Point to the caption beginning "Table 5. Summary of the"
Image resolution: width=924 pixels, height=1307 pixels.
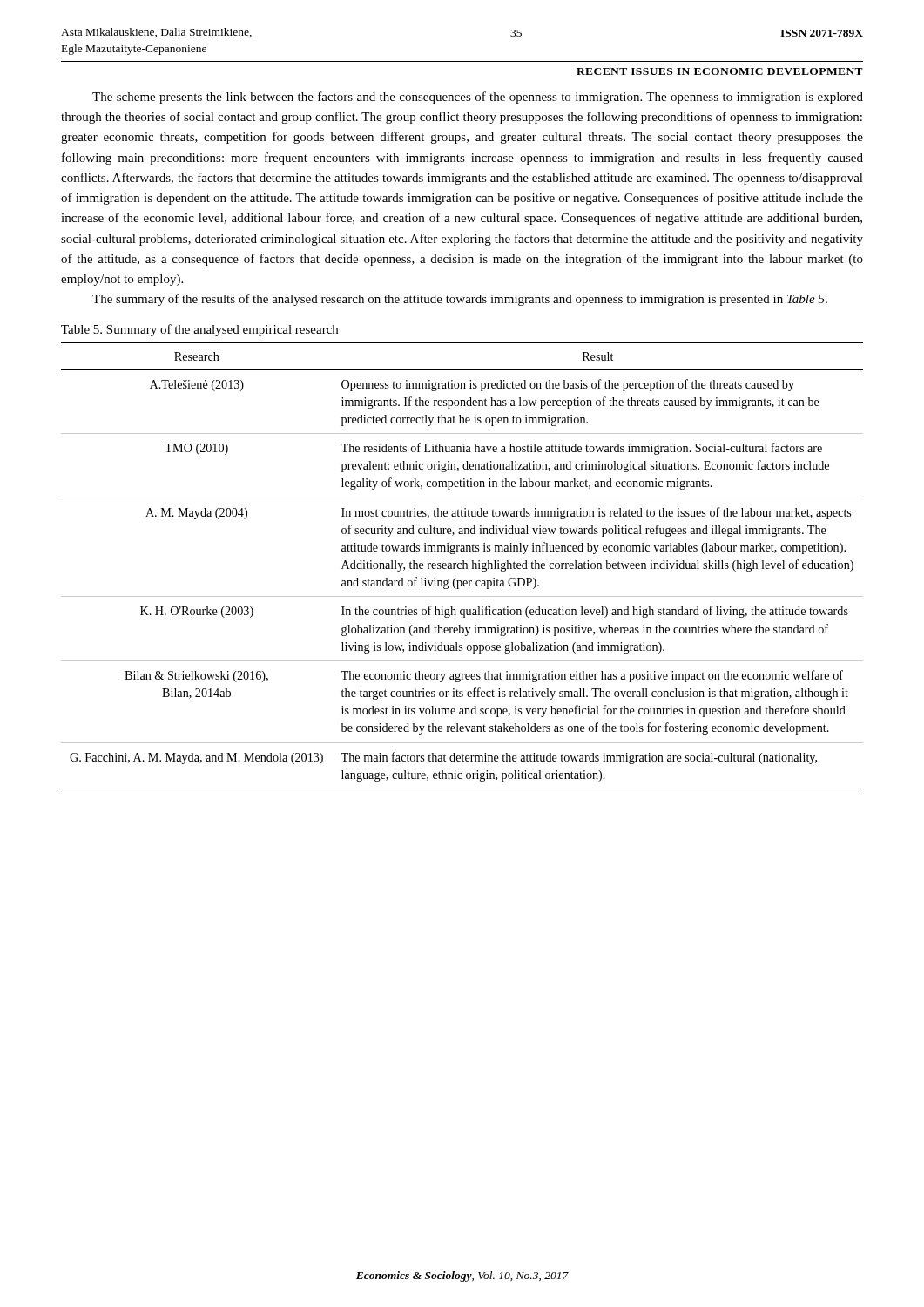(x=200, y=329)
